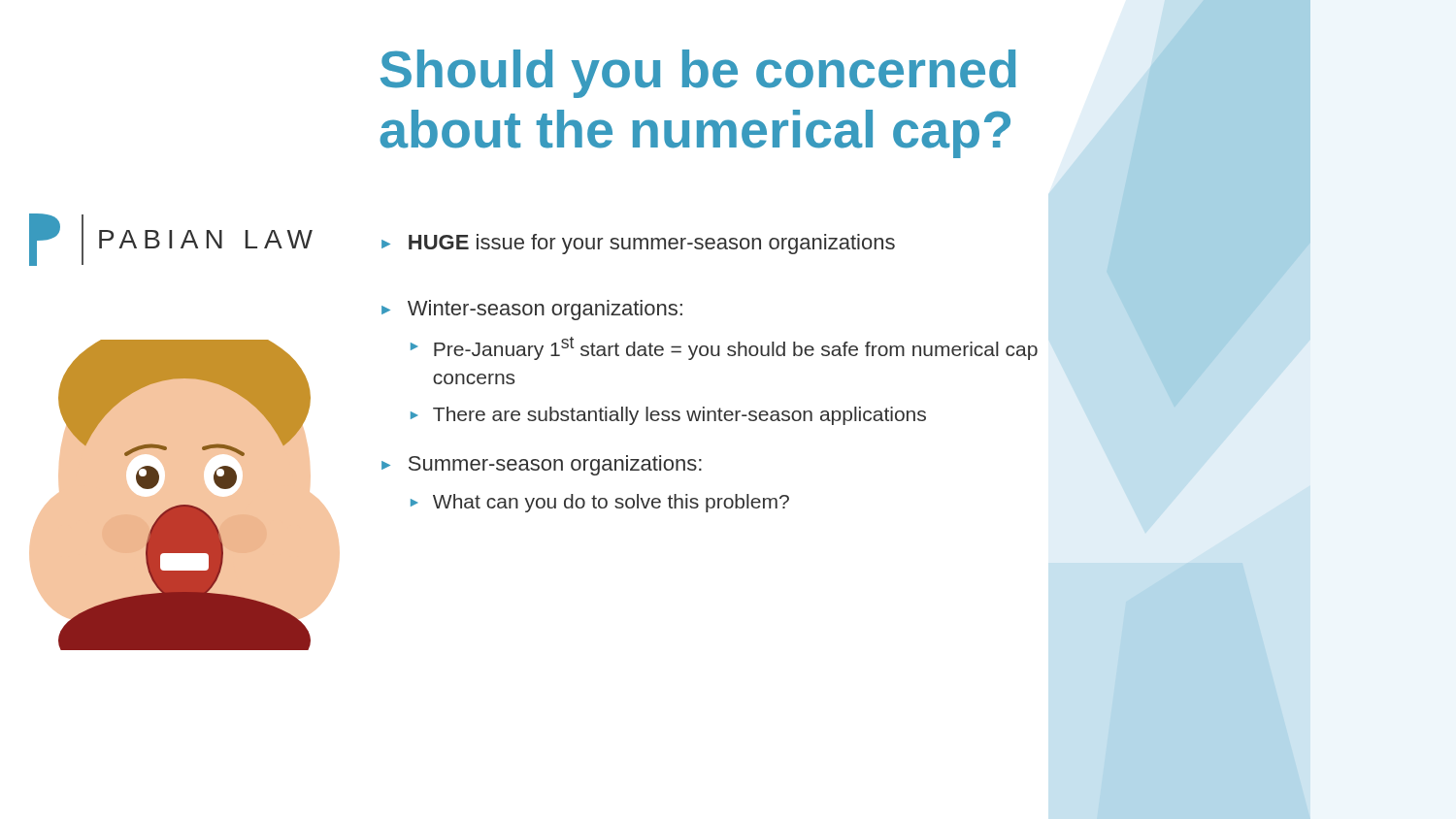Find the region starting "► Summer-season organizations:"
The image size is (1456, 819).
(542, 465)
